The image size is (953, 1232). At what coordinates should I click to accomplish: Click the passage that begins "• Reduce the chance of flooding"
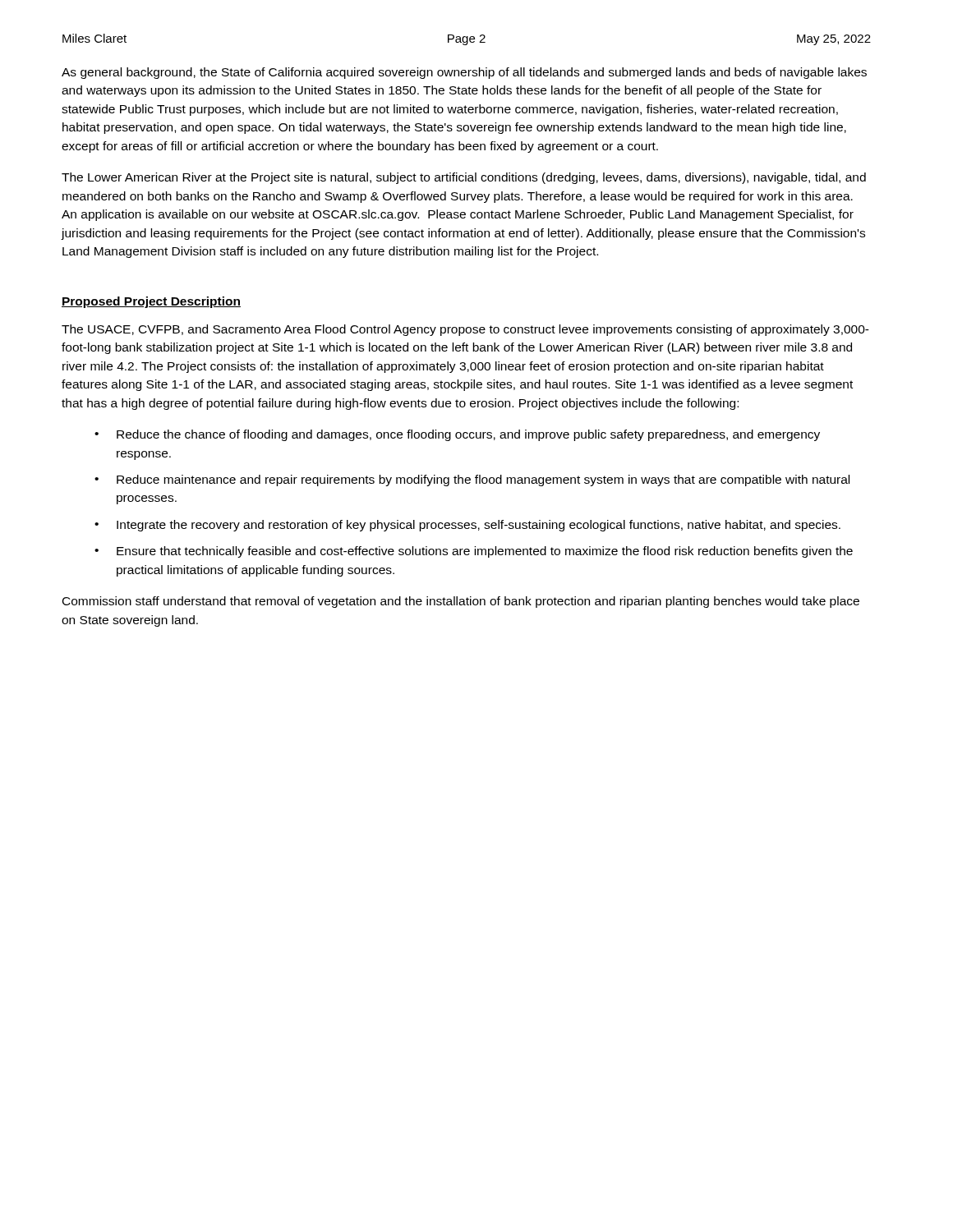483,444
